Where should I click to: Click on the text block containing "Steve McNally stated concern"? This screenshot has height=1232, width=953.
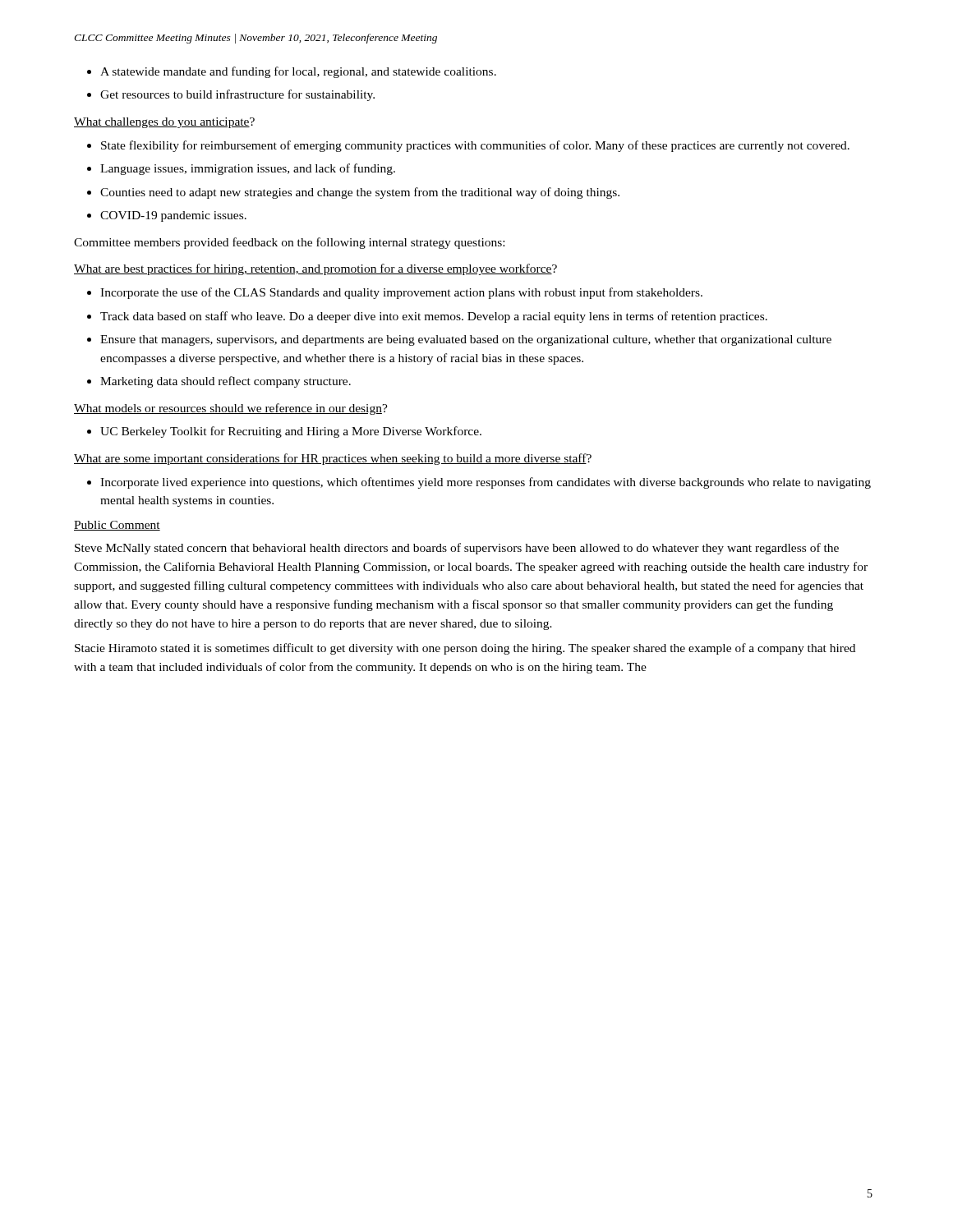tap(471, 585)
